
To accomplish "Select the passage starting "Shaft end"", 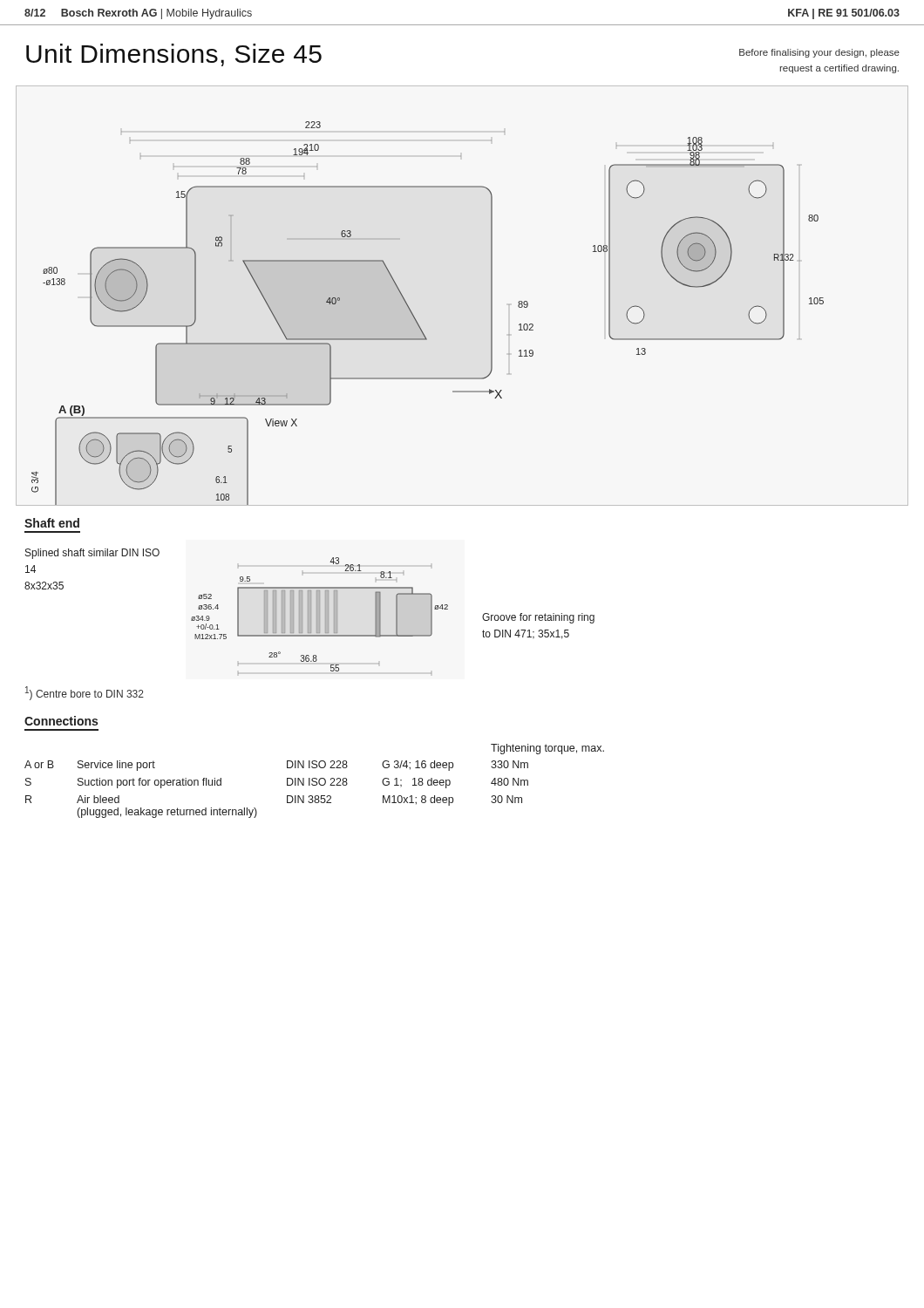I will point(52,523).
